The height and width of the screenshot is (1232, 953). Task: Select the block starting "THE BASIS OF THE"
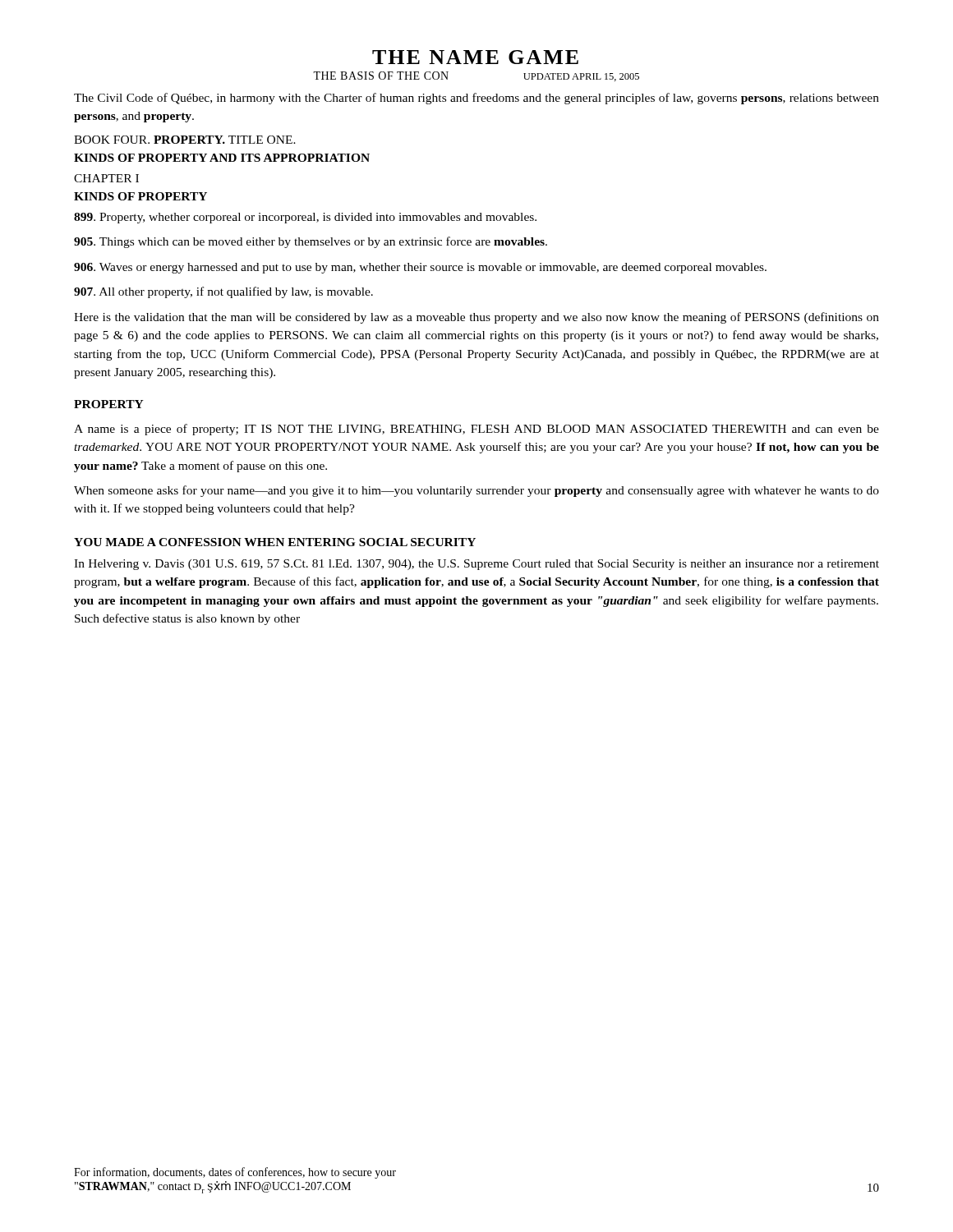[x=380, y=76]
